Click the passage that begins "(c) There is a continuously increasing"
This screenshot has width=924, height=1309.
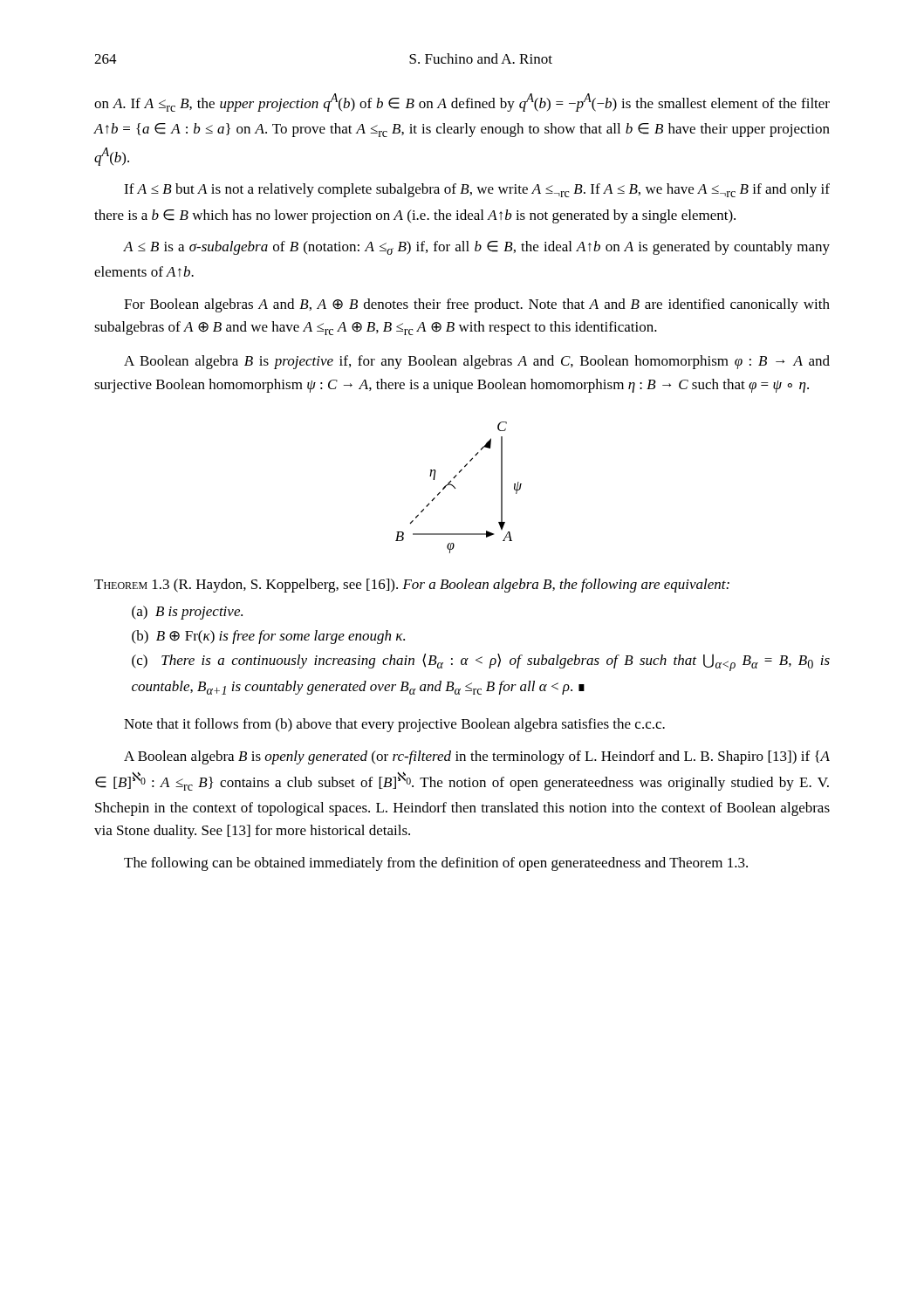(x=481, y=675)
